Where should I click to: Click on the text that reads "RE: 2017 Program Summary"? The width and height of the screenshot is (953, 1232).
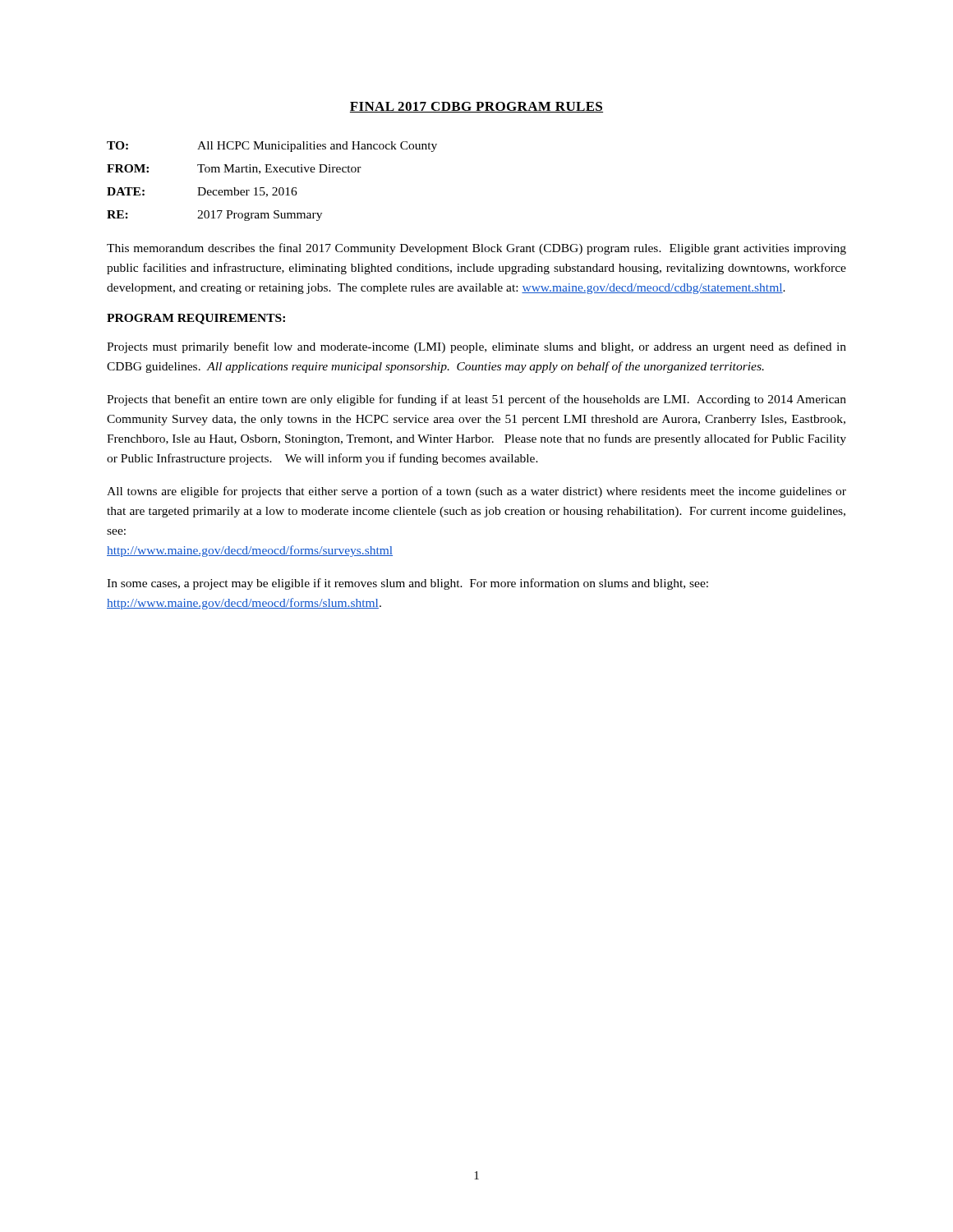point(215,214)
